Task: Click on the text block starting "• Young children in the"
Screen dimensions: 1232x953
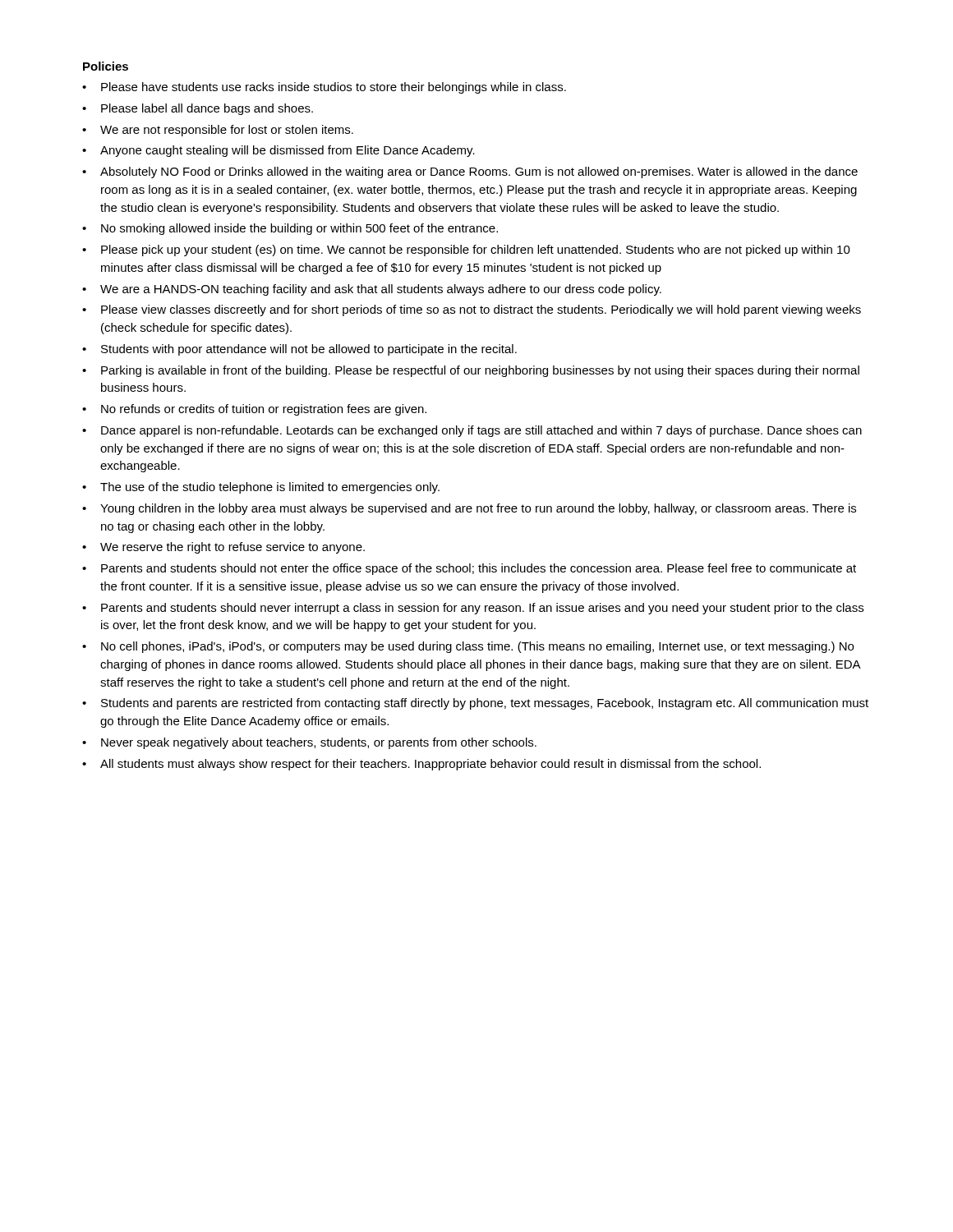Action: (476, 517)
